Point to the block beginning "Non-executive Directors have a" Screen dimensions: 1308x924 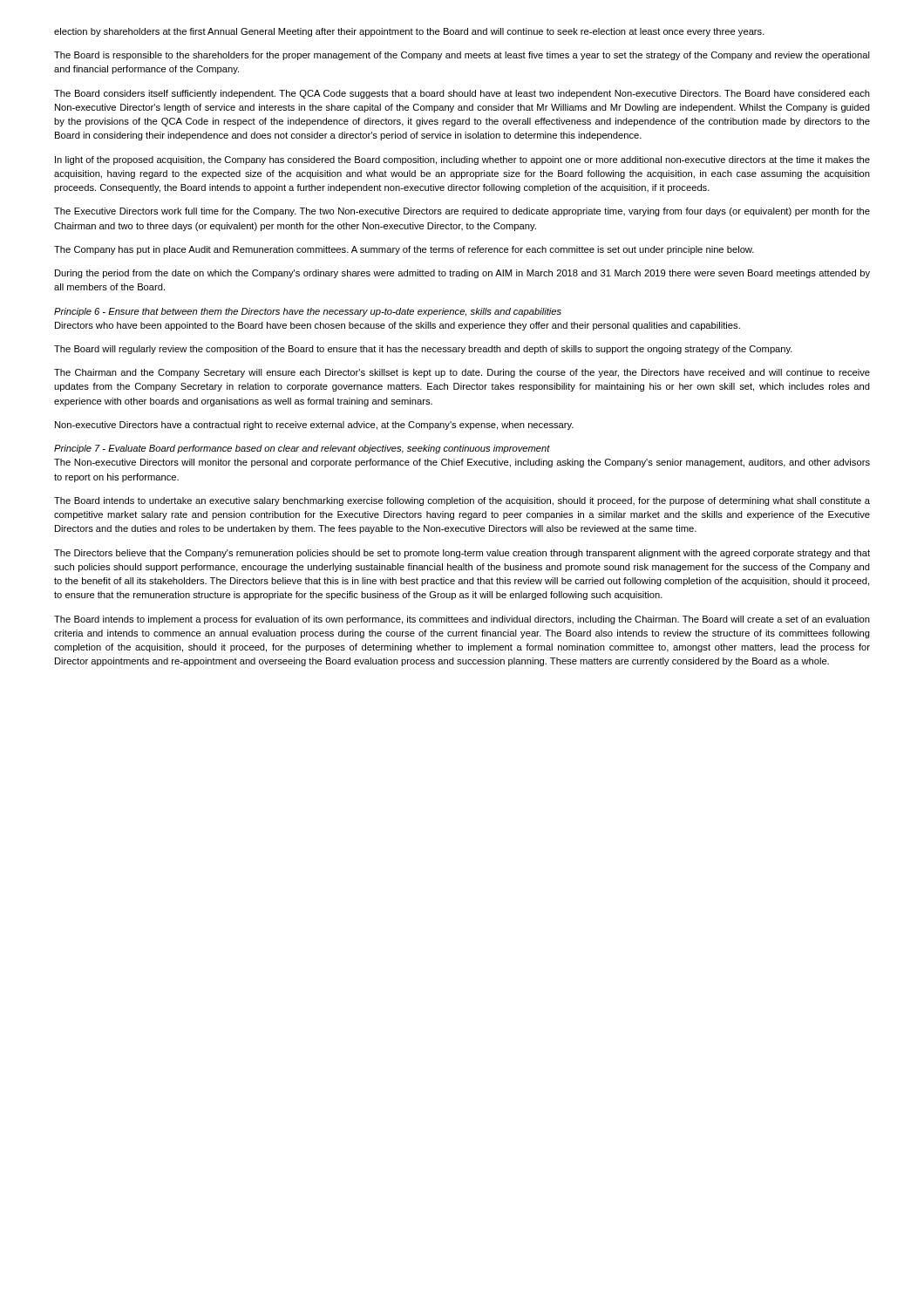(x=314, y=425)
